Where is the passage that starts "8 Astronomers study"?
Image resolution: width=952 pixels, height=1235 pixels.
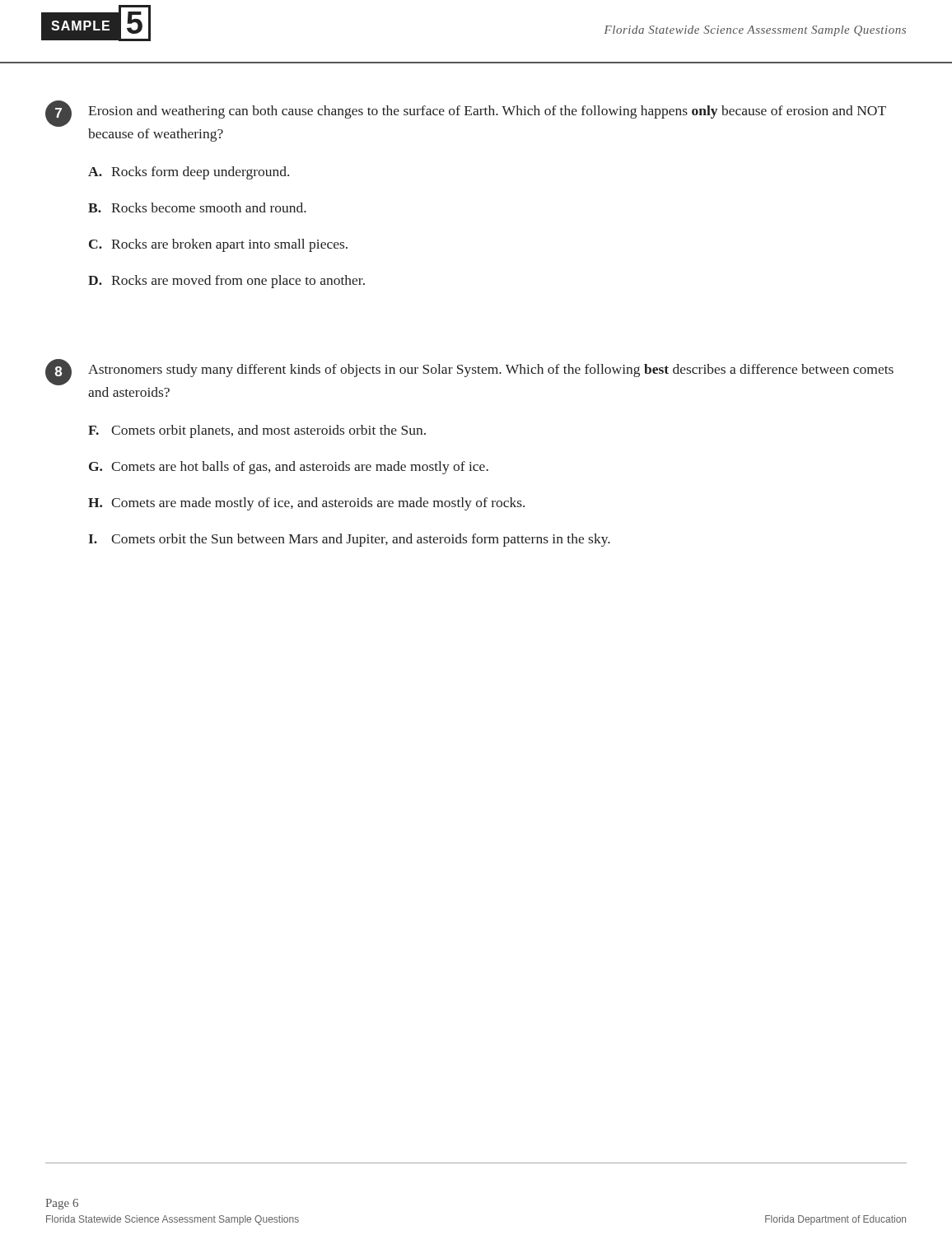point(476,454)
